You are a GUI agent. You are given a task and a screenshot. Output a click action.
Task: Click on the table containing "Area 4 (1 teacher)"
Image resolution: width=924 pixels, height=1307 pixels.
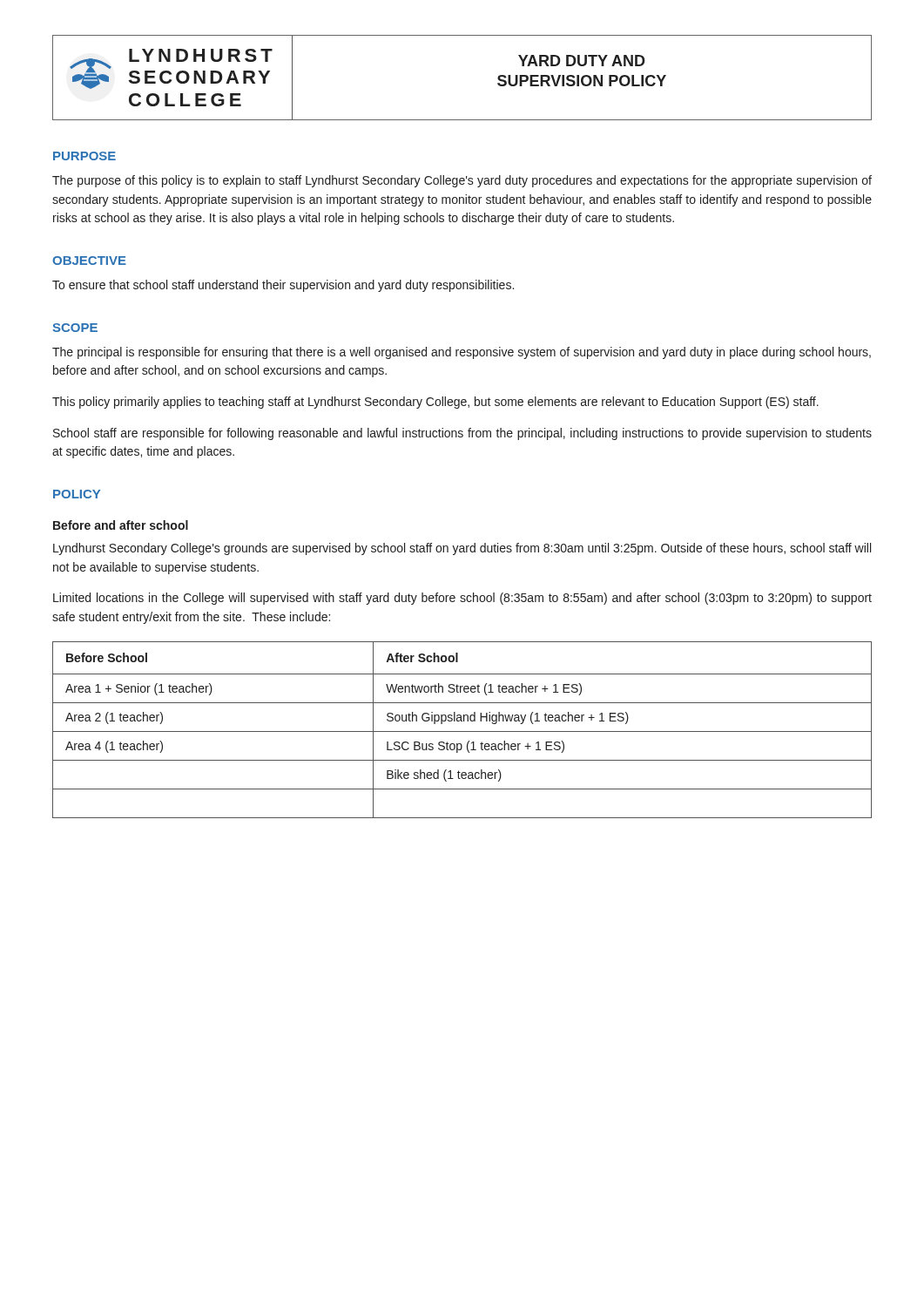pos(462,730)
